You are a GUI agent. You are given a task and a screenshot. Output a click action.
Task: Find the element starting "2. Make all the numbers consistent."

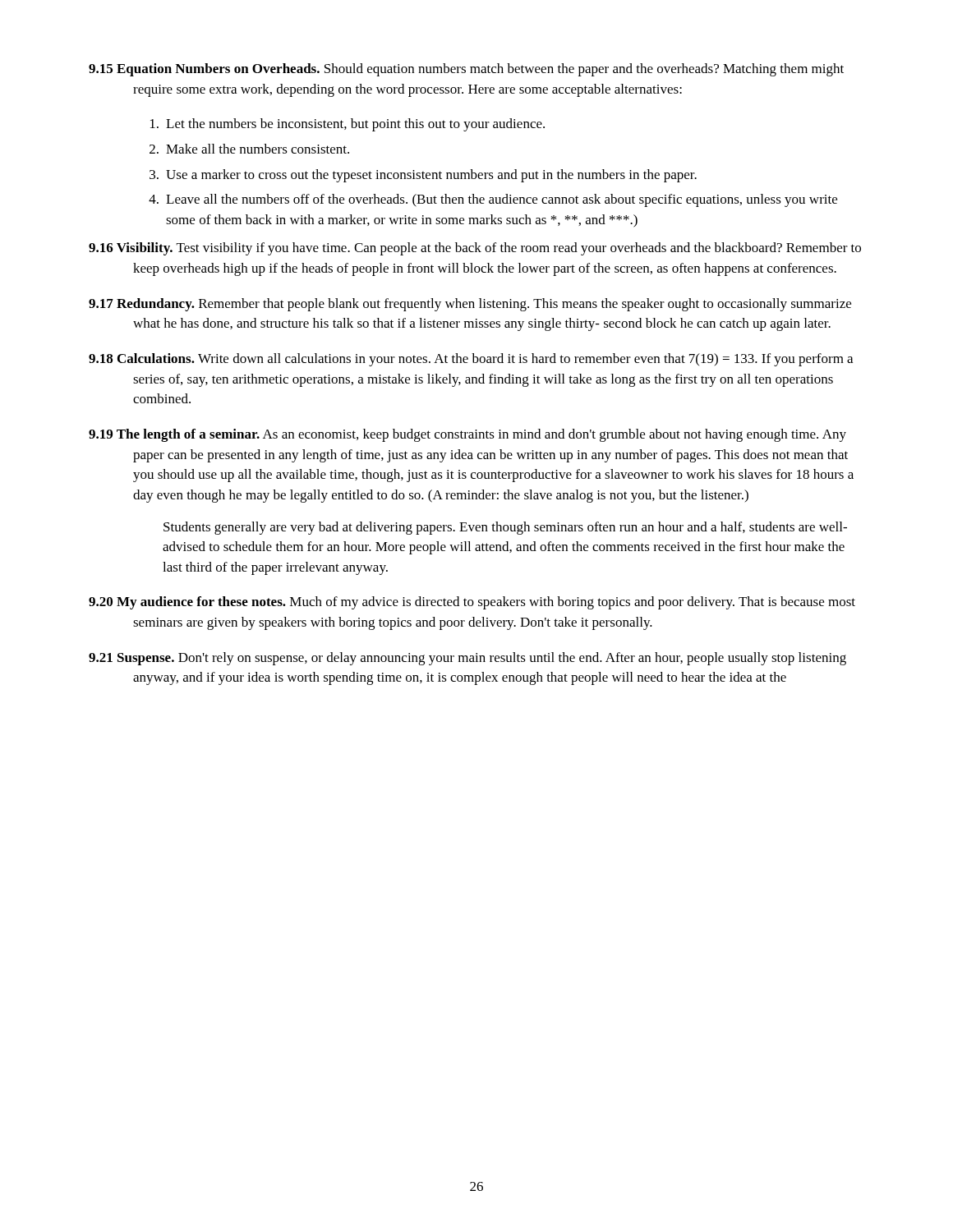[x=249, y=149]
